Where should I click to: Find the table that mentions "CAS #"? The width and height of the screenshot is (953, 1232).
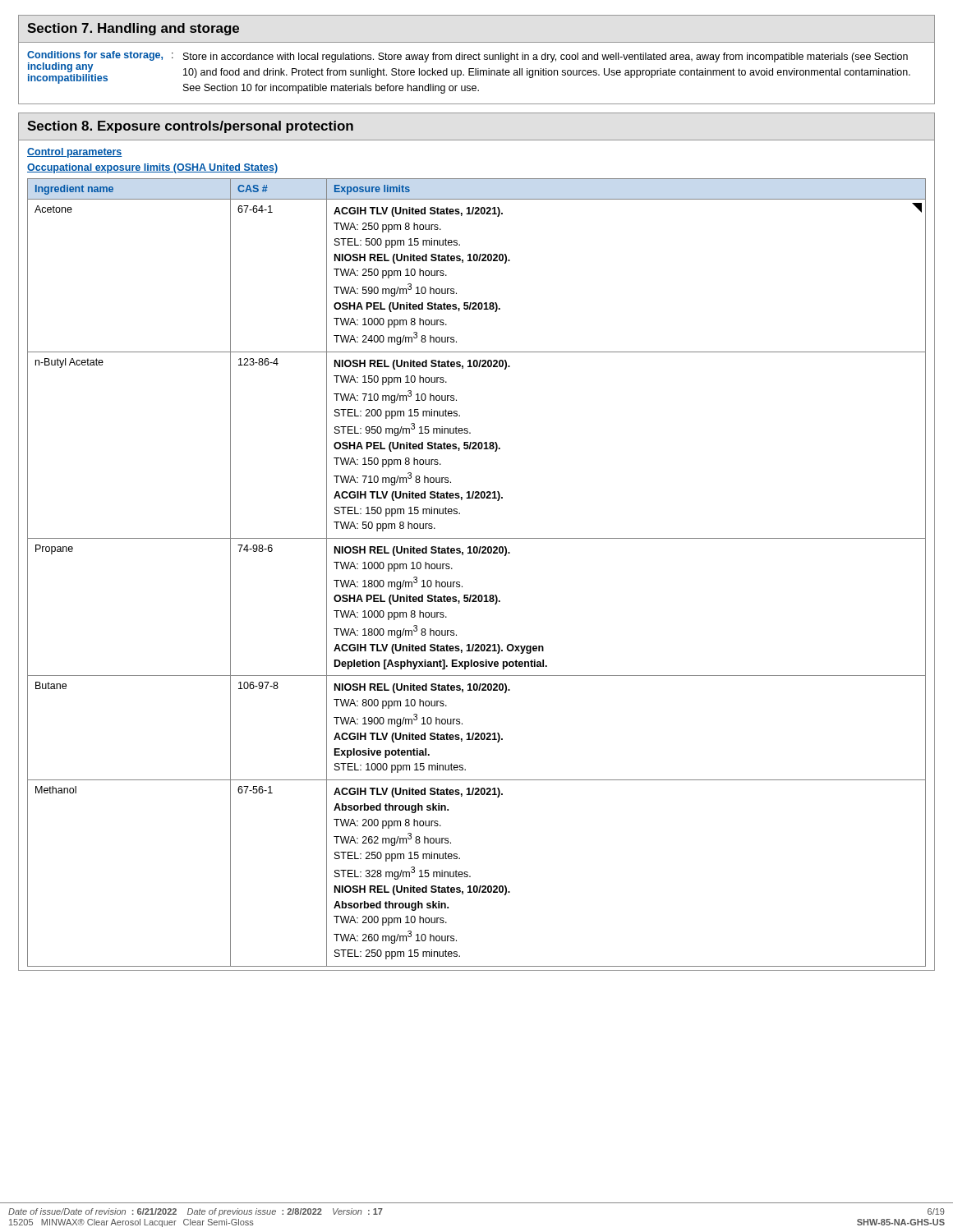476,572
